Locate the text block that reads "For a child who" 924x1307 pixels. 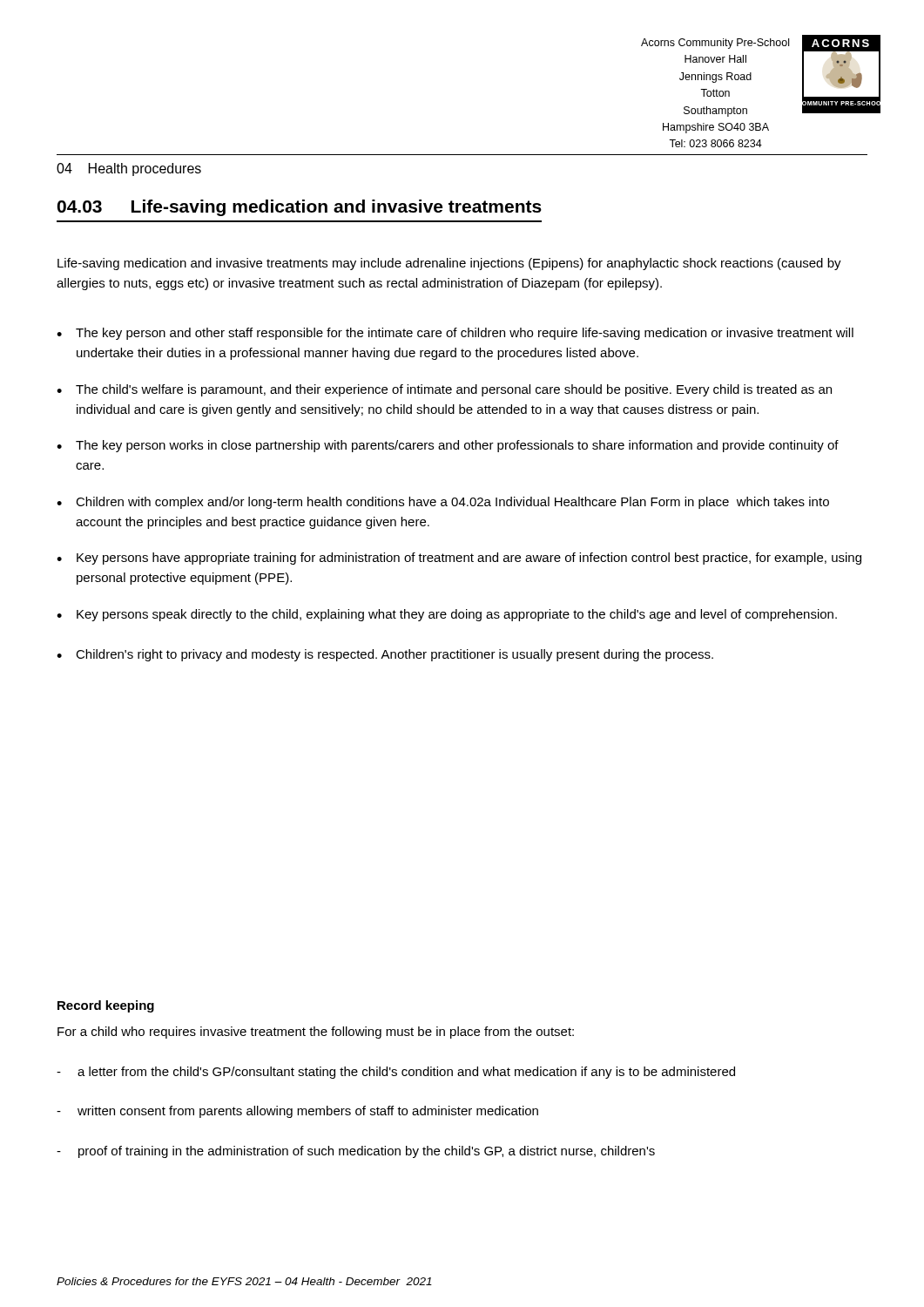pyautogui.click(x=316, y=1031)
